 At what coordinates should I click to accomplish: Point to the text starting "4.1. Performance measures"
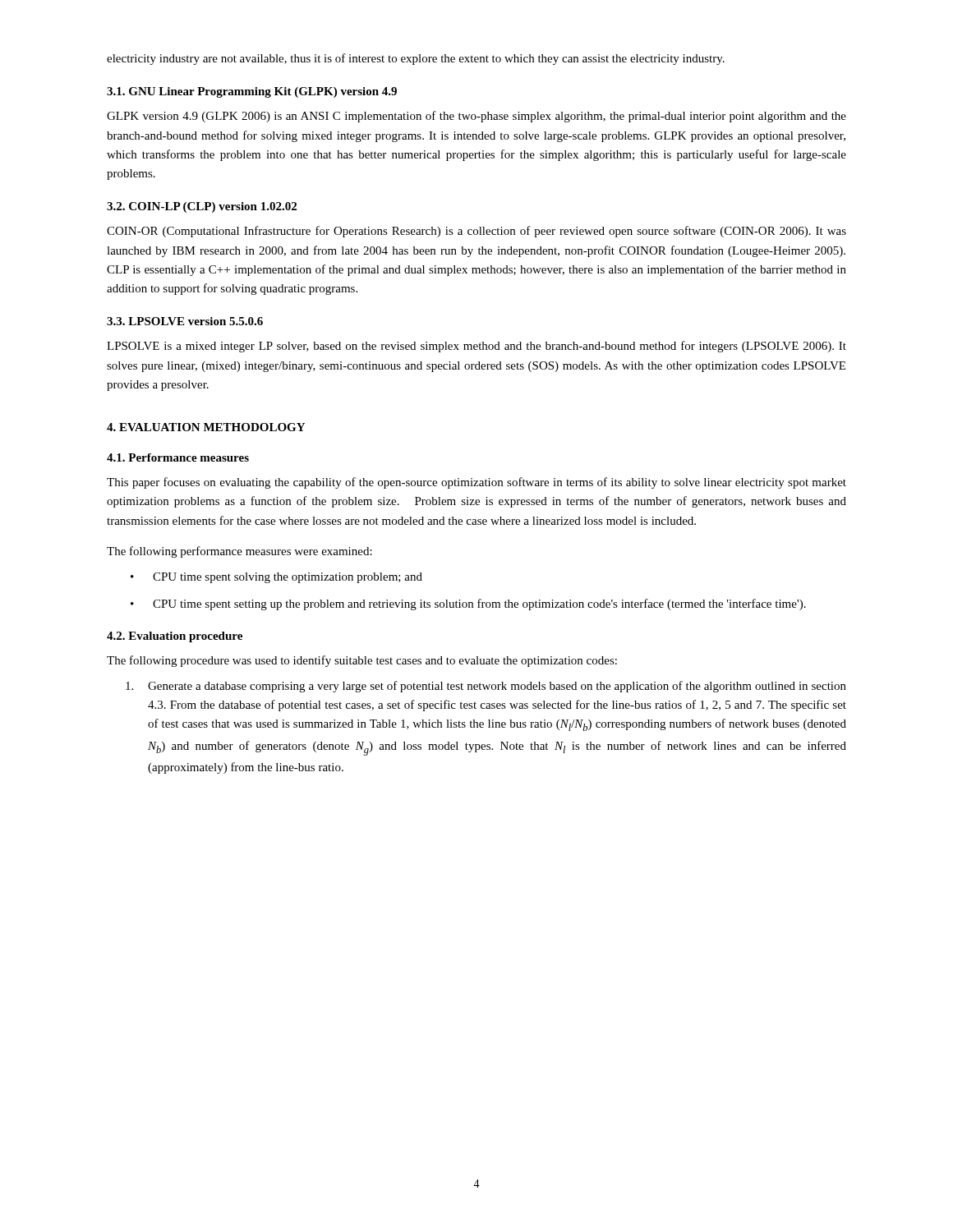pyautogui.click(x=178, y=458)
